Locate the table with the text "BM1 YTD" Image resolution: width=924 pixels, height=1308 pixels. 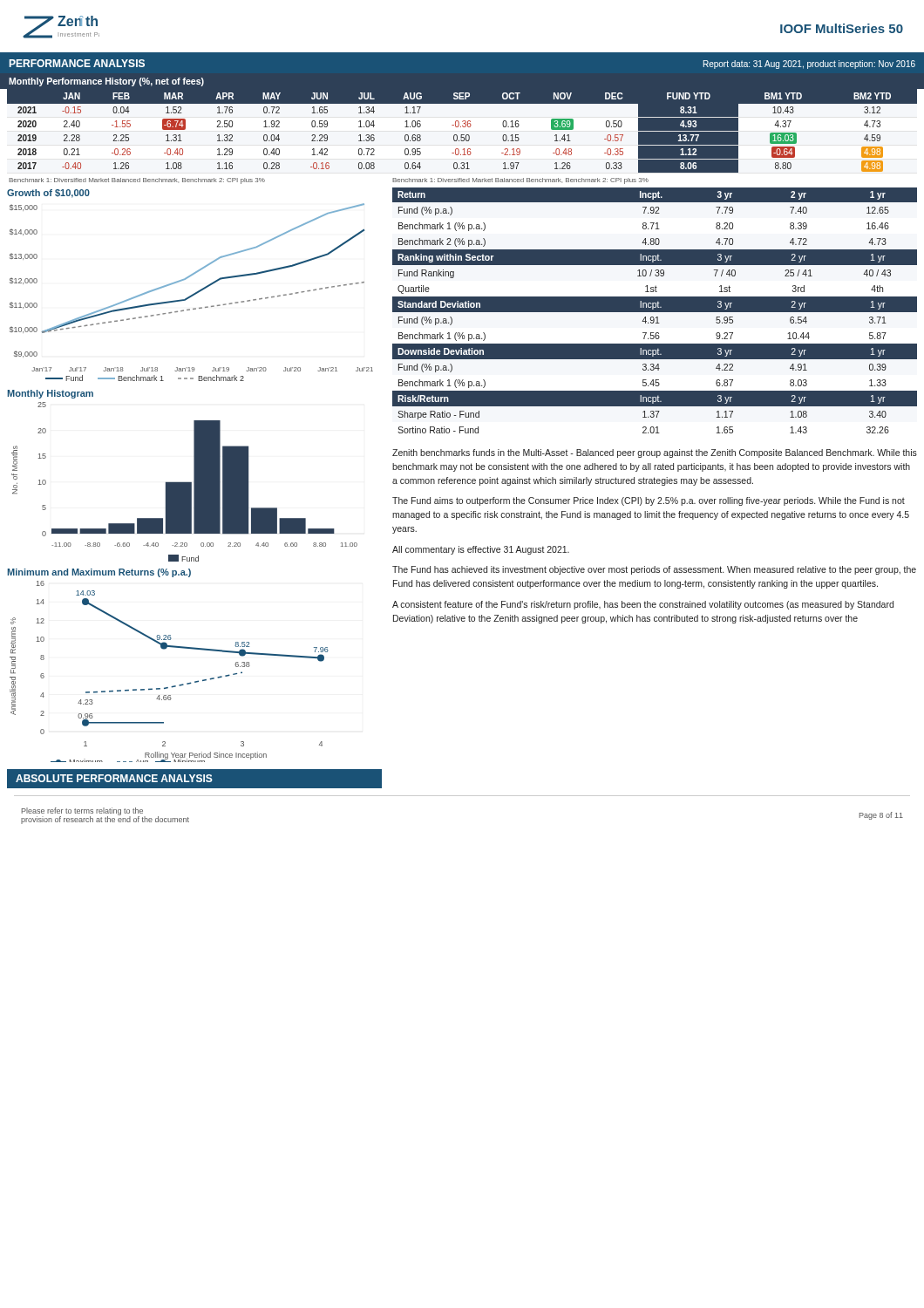click(462, 131)
